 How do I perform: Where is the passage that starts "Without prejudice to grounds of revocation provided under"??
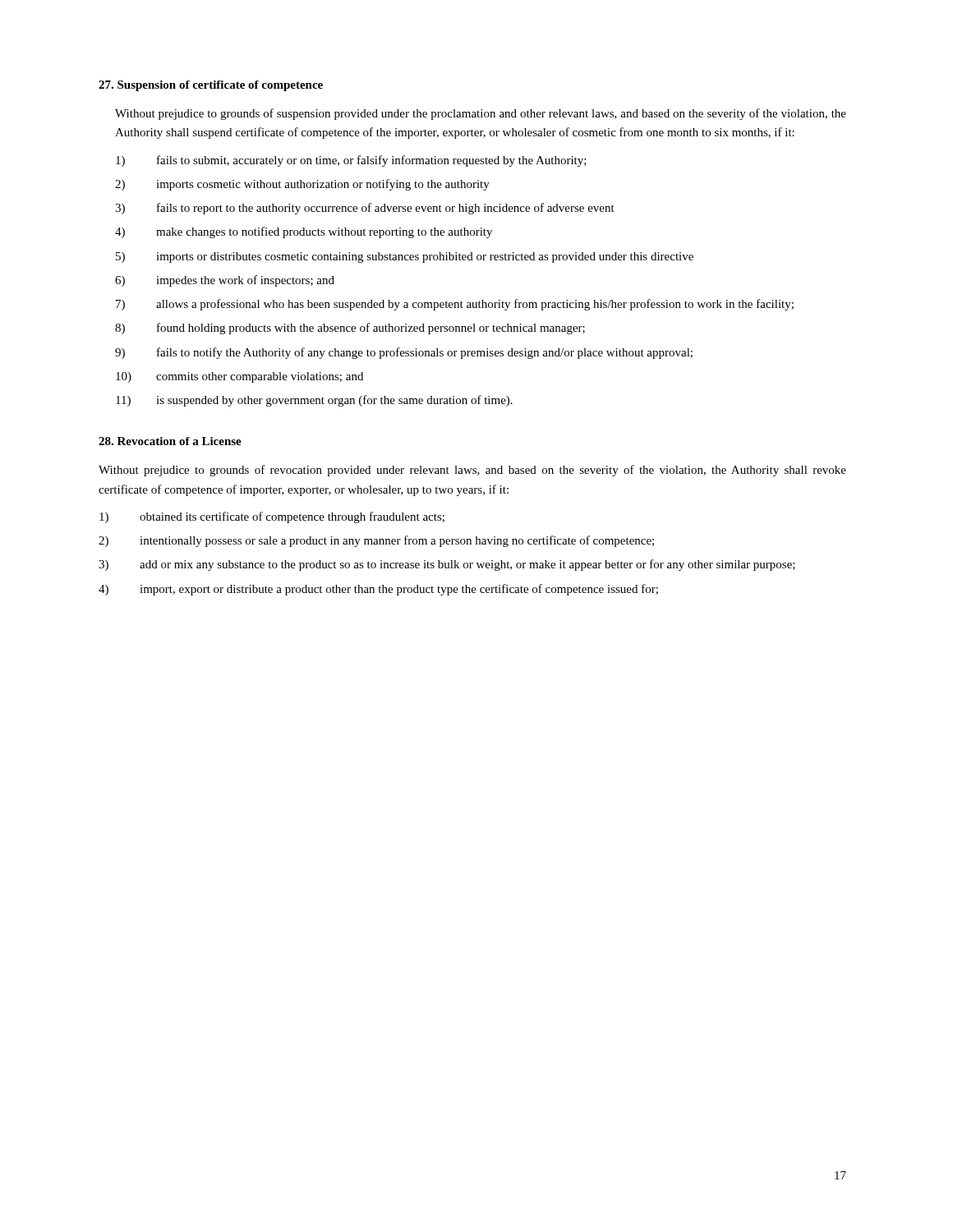(472, 480)
